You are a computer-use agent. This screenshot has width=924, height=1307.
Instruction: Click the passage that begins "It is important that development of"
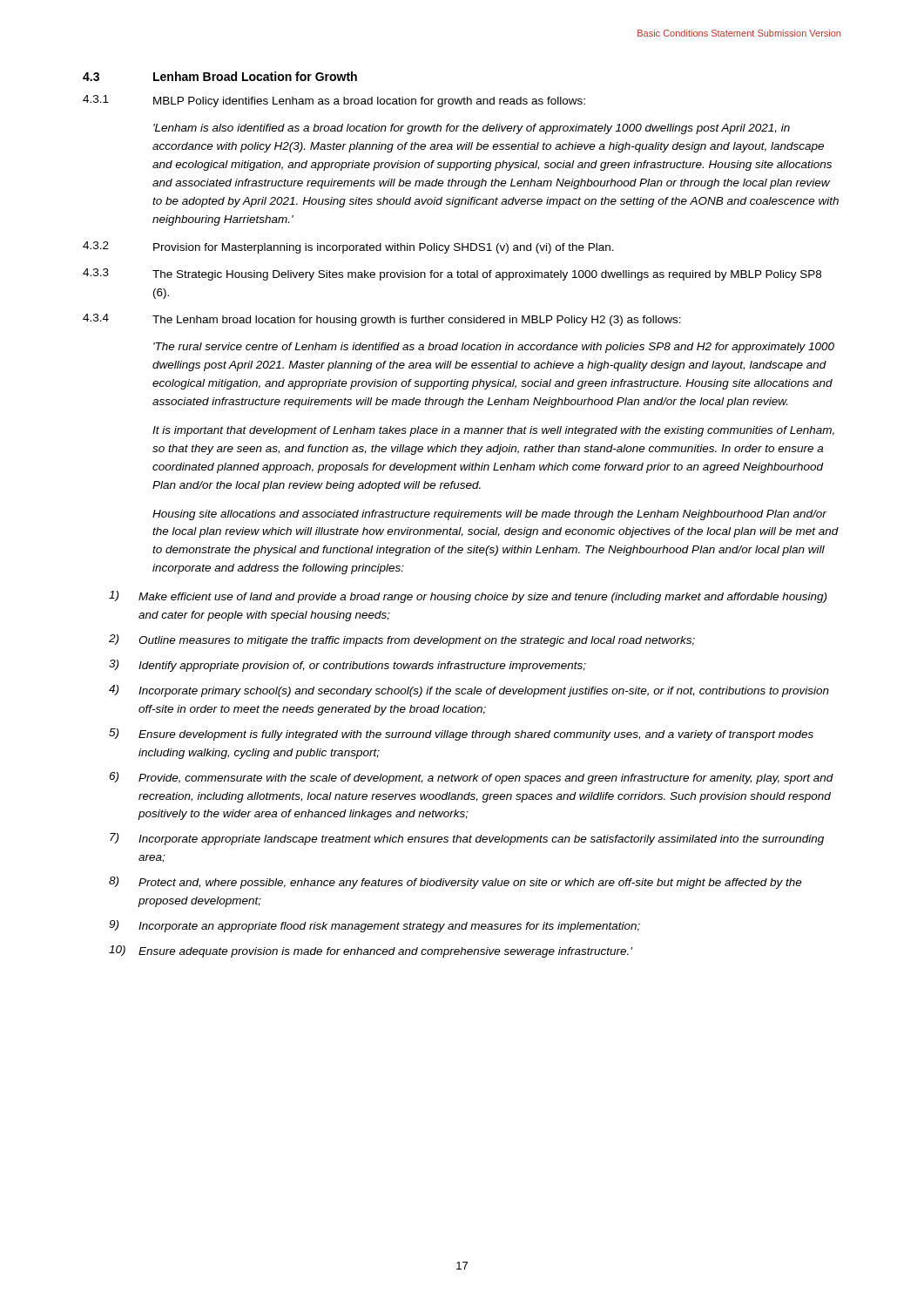pos(494,457)
